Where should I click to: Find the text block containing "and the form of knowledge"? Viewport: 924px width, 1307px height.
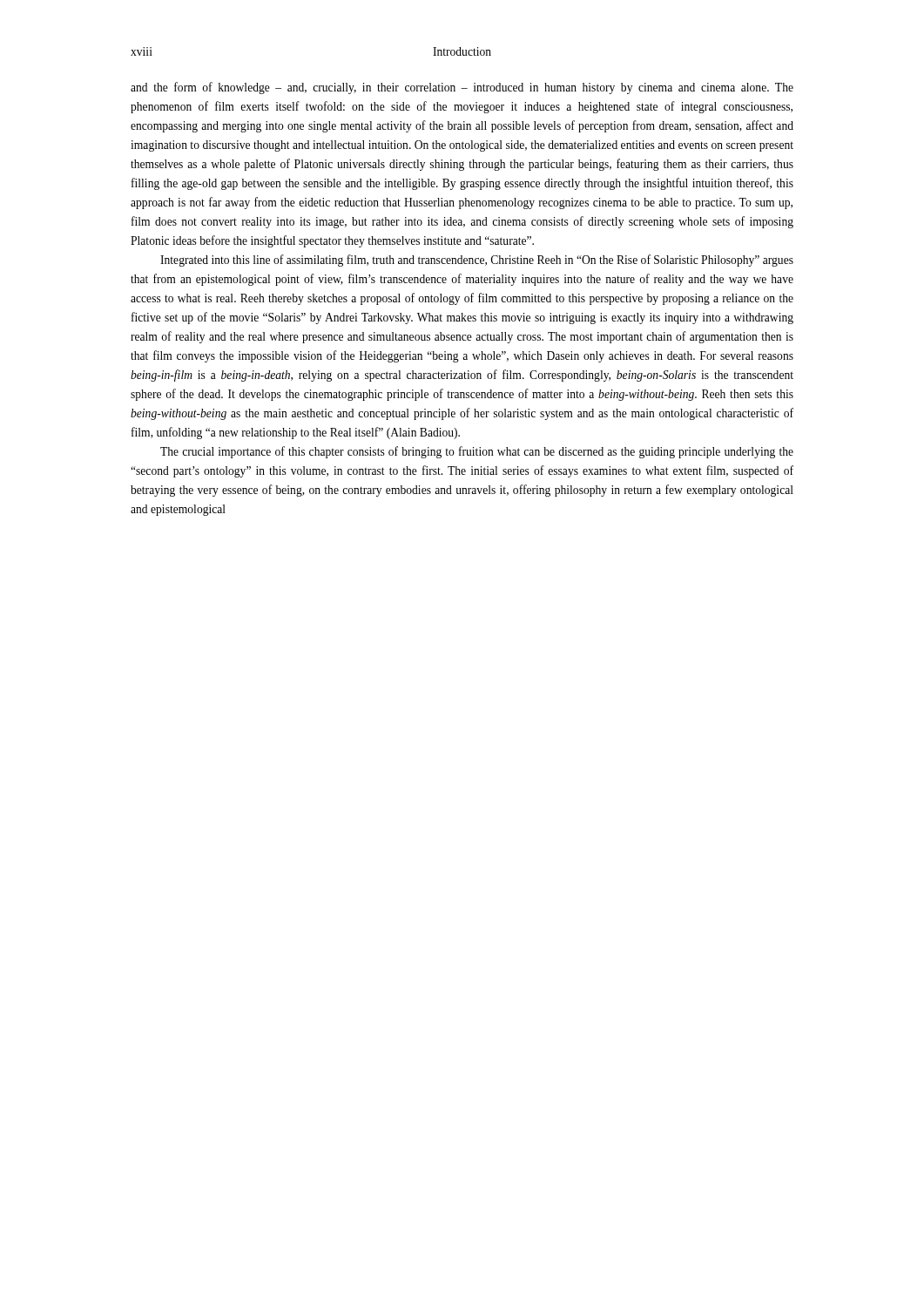(x=462, y=165)
